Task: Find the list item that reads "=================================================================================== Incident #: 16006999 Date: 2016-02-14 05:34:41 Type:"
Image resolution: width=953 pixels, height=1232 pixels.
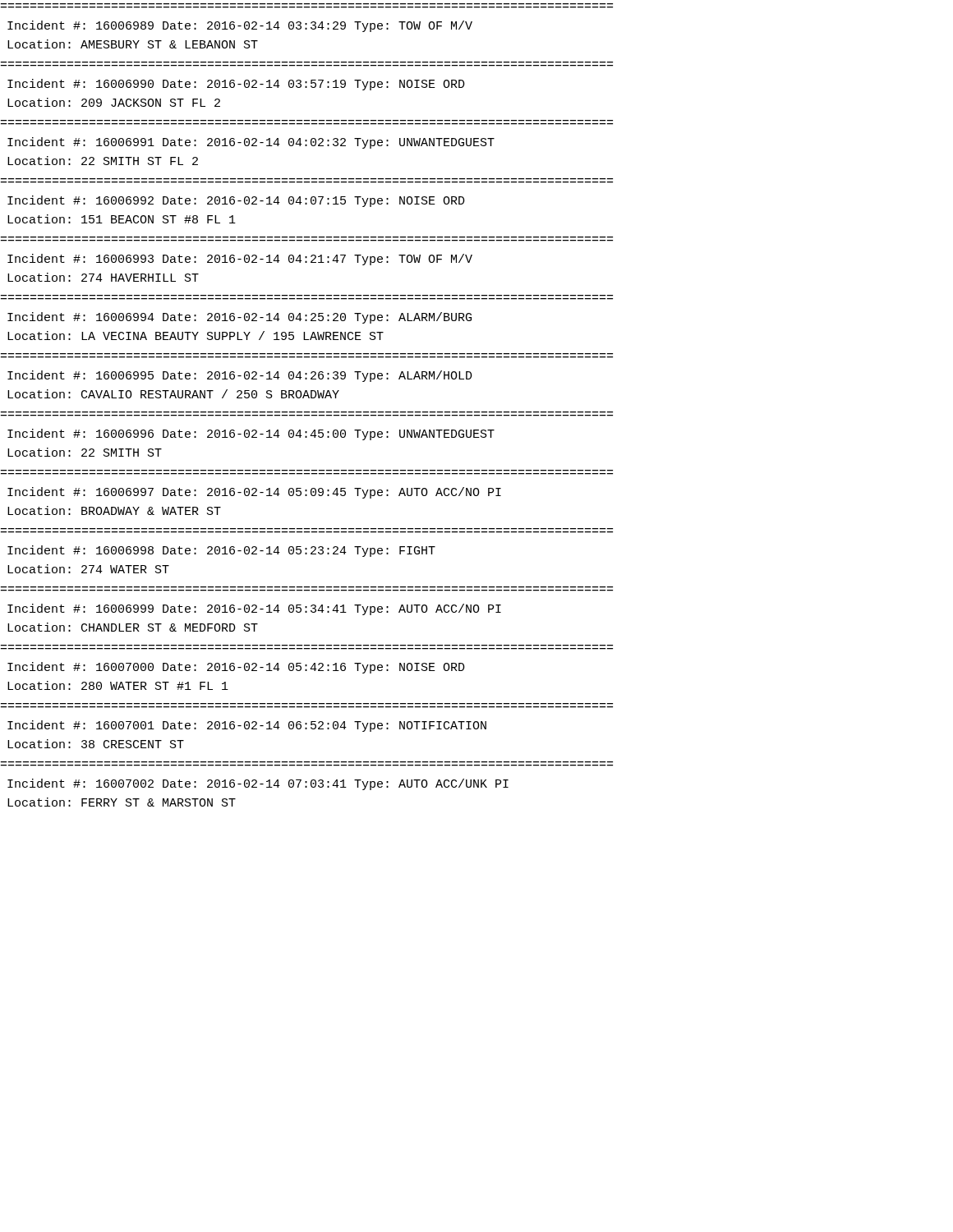Action: tap(476, 612)
